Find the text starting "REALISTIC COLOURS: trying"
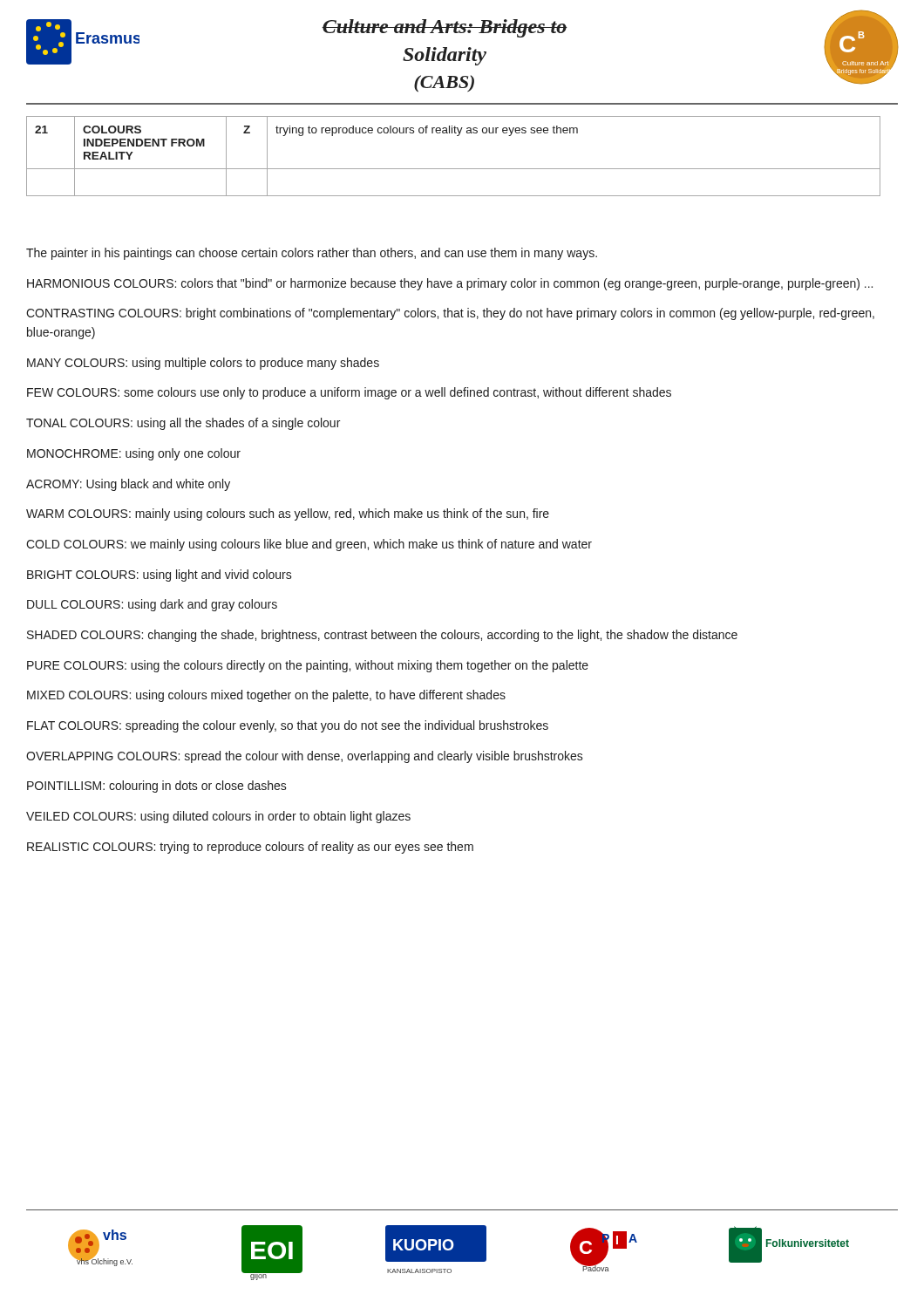Image resolution: width=924 pixels, height=1308 pixels. [x=250, y=846]
